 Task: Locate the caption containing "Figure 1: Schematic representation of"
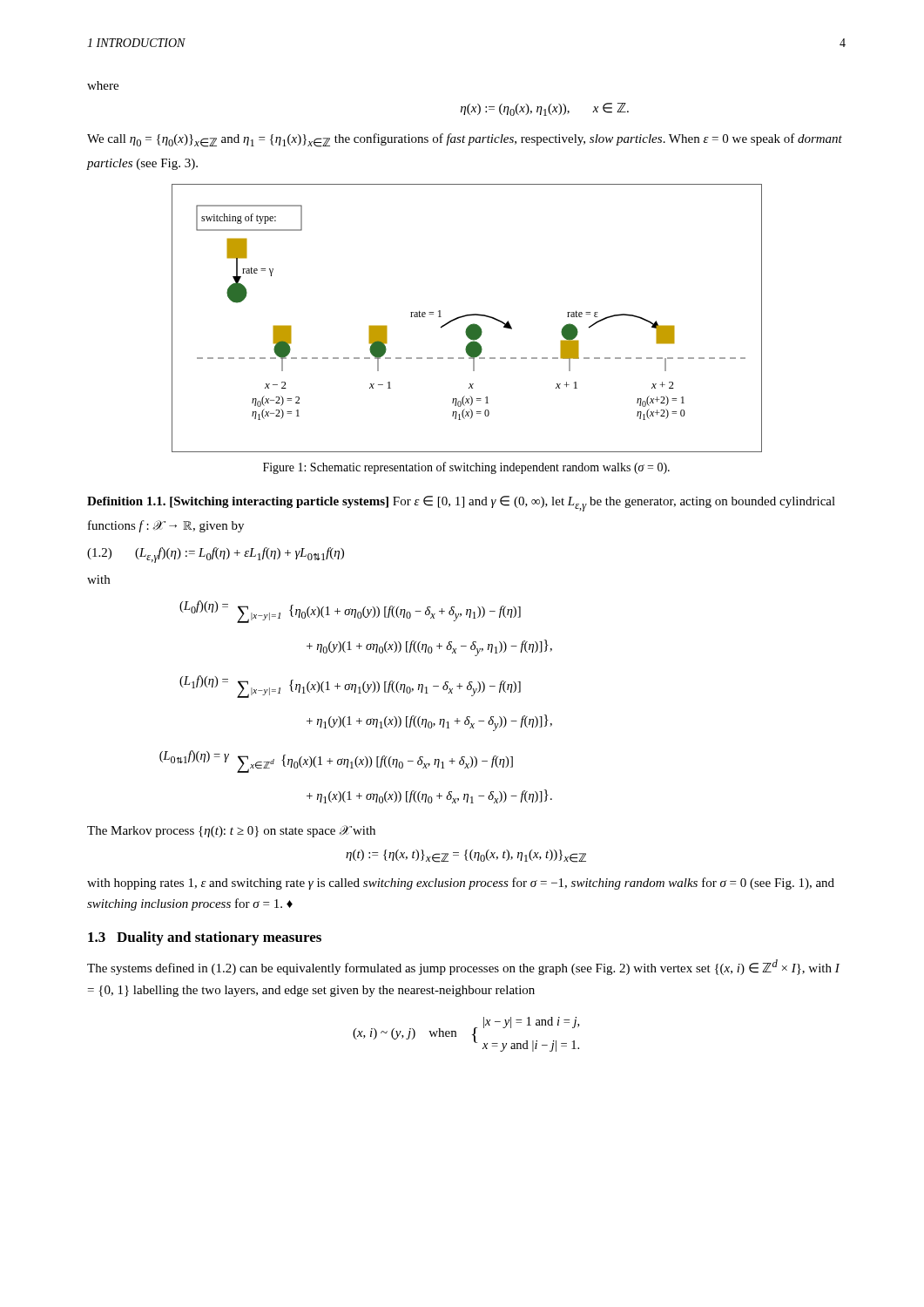click(x=466, y=468)
